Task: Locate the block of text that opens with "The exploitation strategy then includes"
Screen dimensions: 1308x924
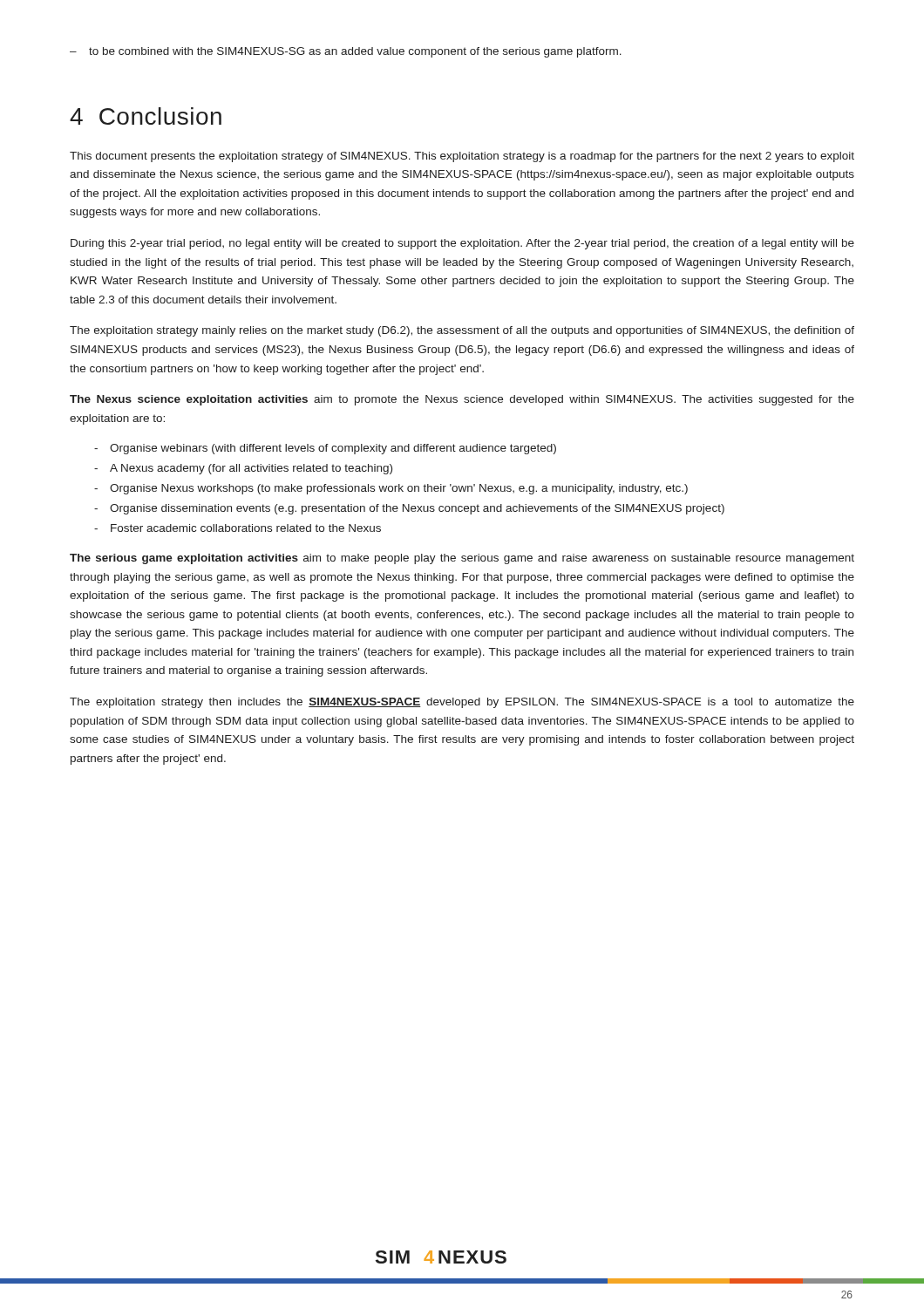Action: 462,730
